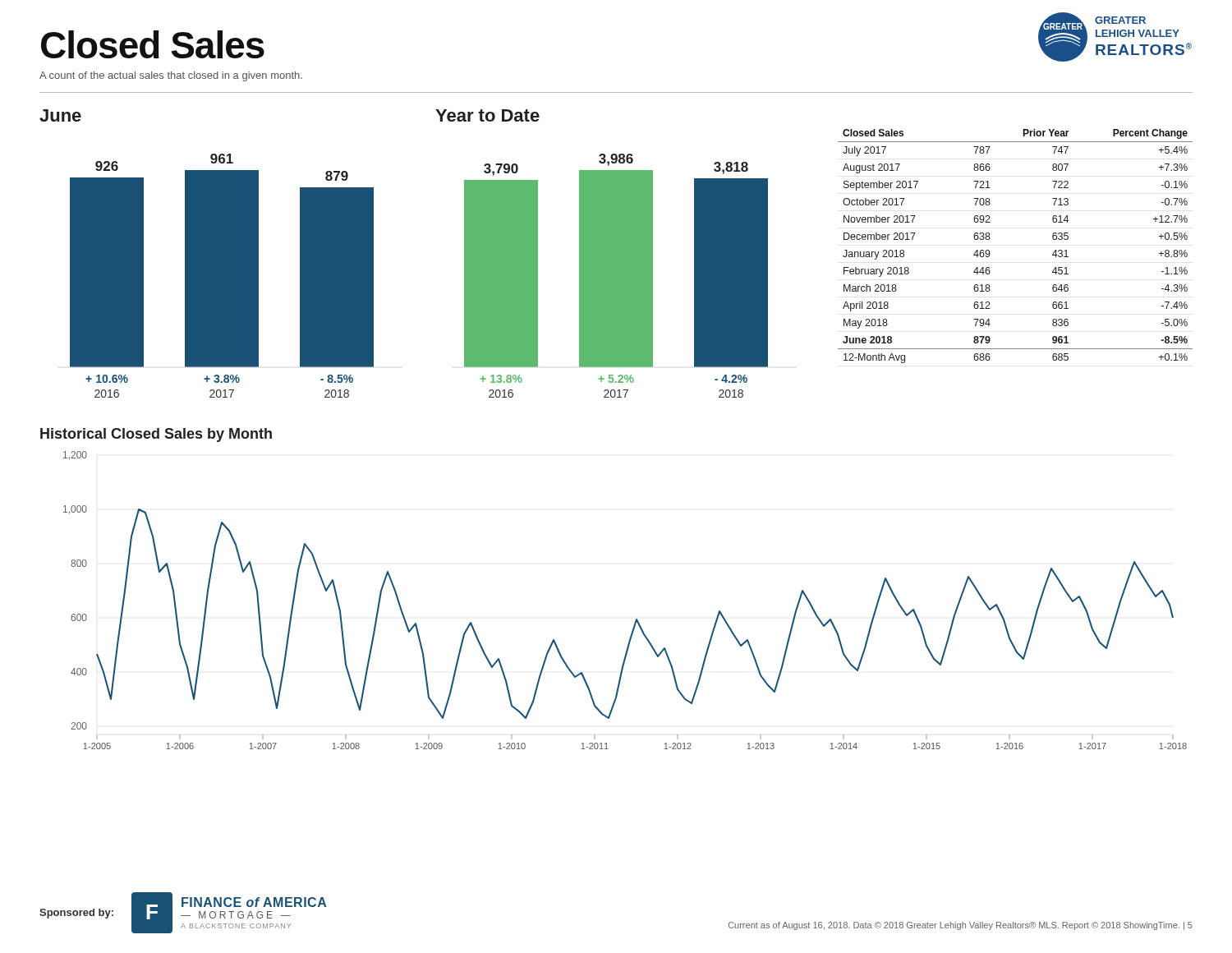Image resolution: width=1232 pixels, height=953 pixels.
Task: Point to the text starting "Historical Closed Sales by Month"
Action: point(156,434)
